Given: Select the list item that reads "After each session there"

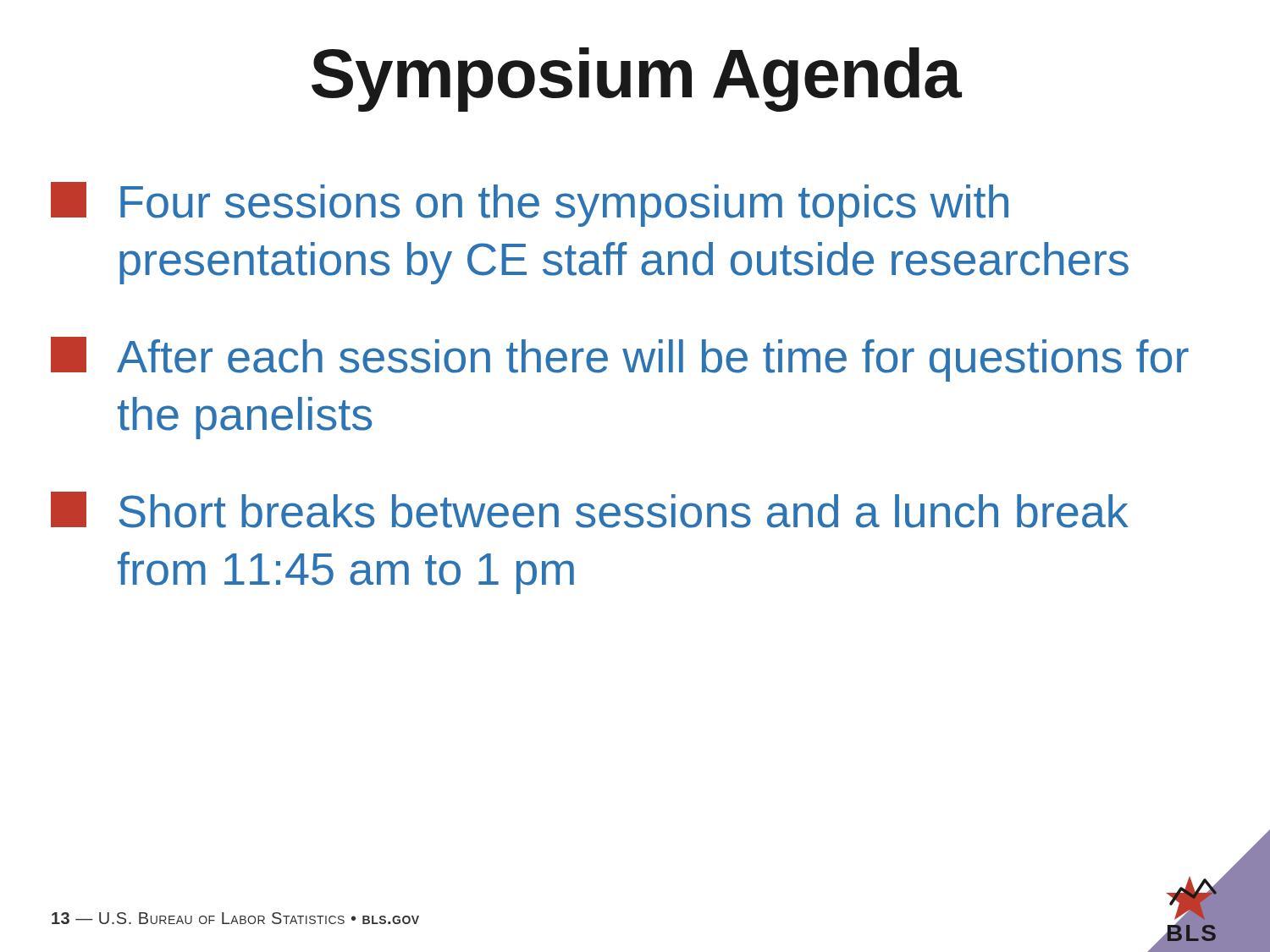Looking at the screenshot, I should 627,385.
